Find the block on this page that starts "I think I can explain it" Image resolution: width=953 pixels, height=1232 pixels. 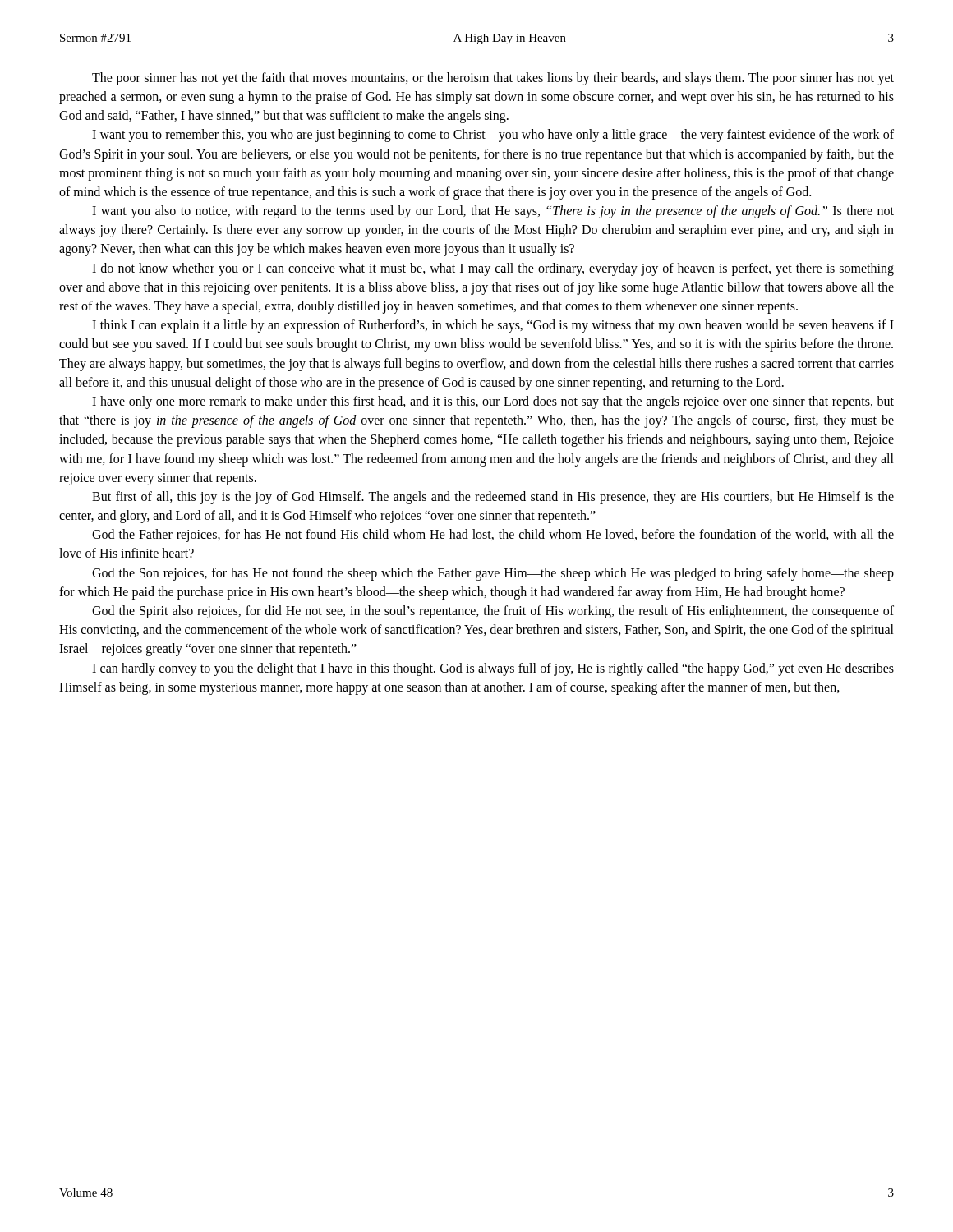coord(476,354)
